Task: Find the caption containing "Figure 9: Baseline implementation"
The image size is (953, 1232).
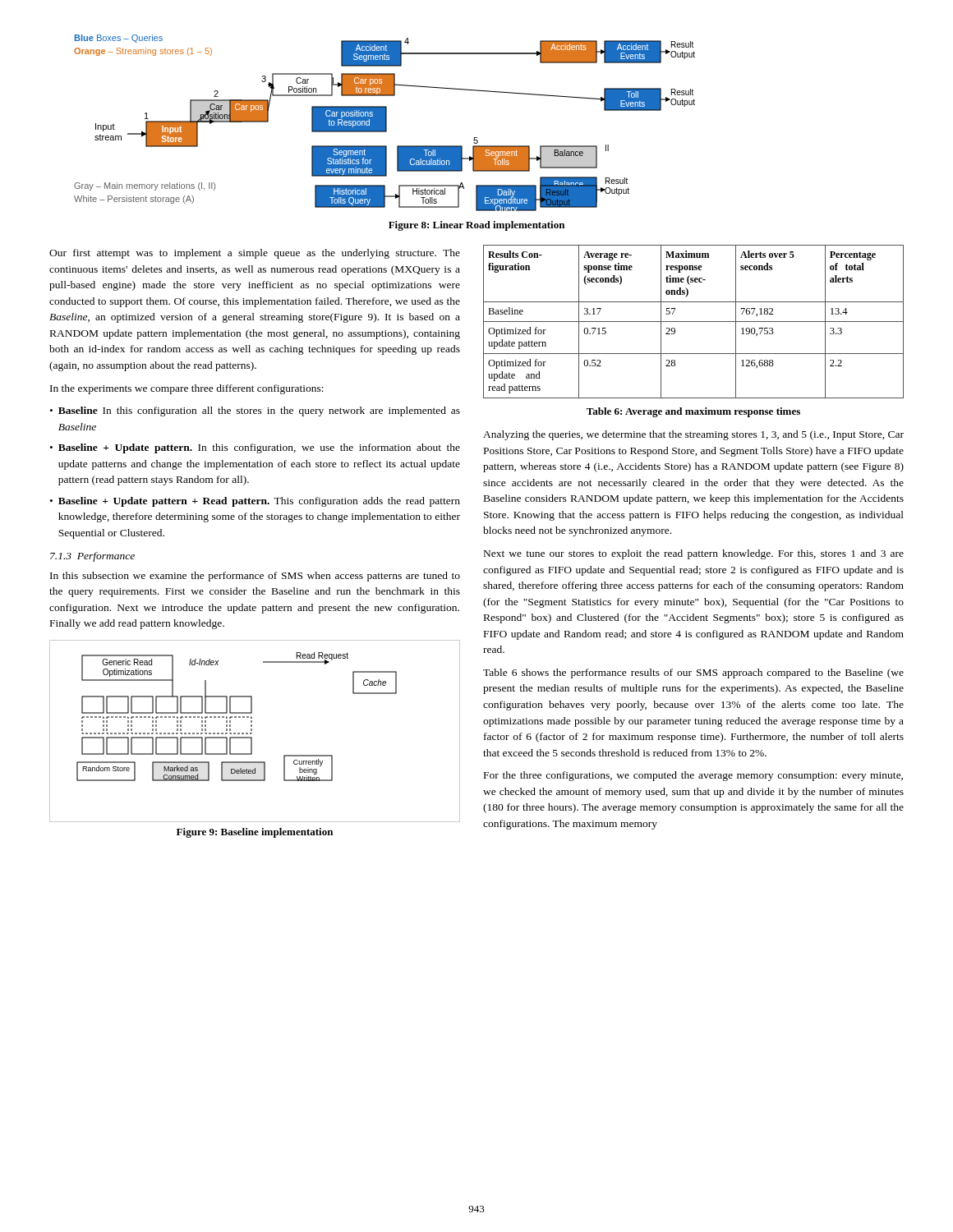Action: point(255,831)
